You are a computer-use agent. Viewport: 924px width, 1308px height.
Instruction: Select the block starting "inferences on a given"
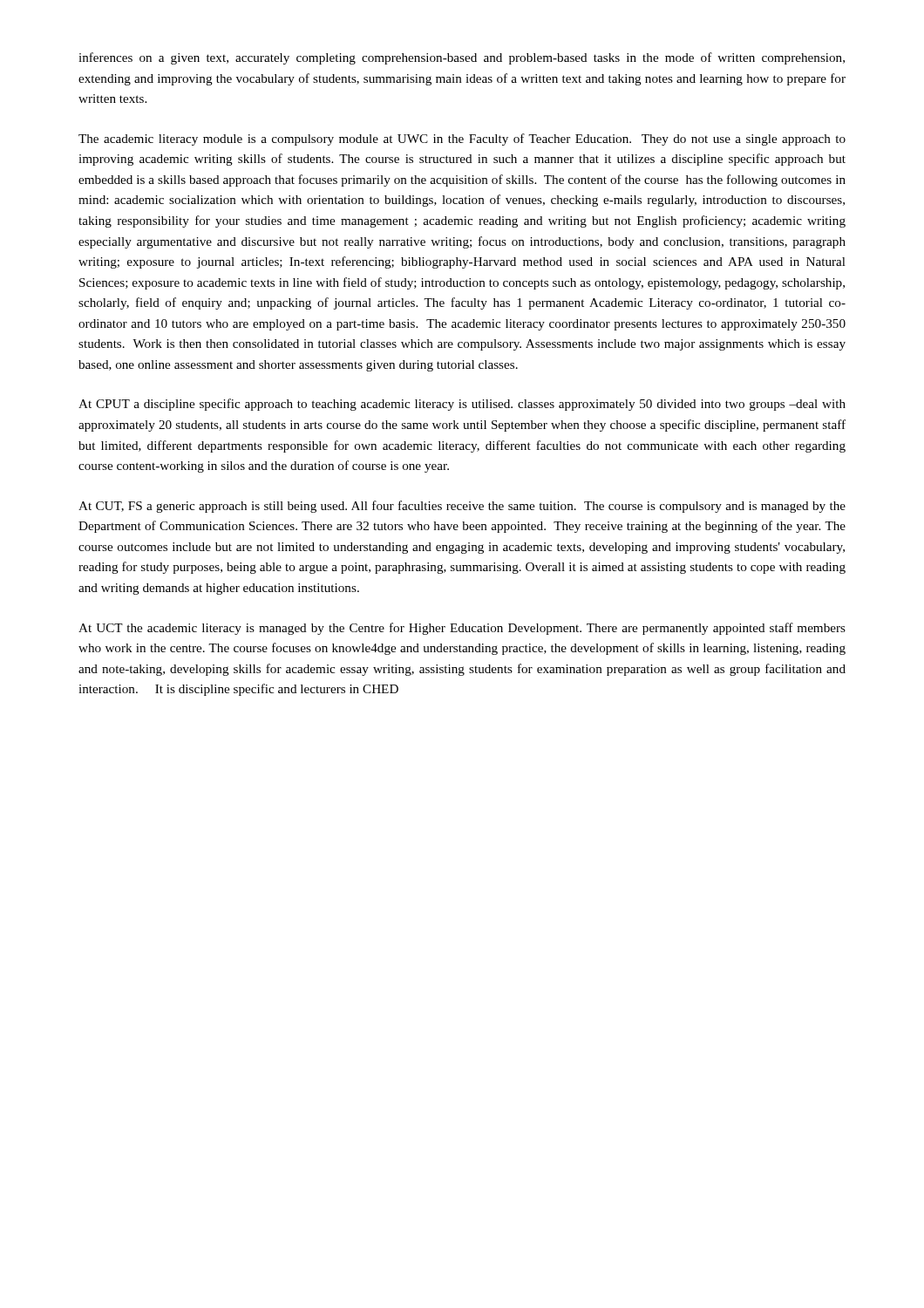(x=462, y=78)
